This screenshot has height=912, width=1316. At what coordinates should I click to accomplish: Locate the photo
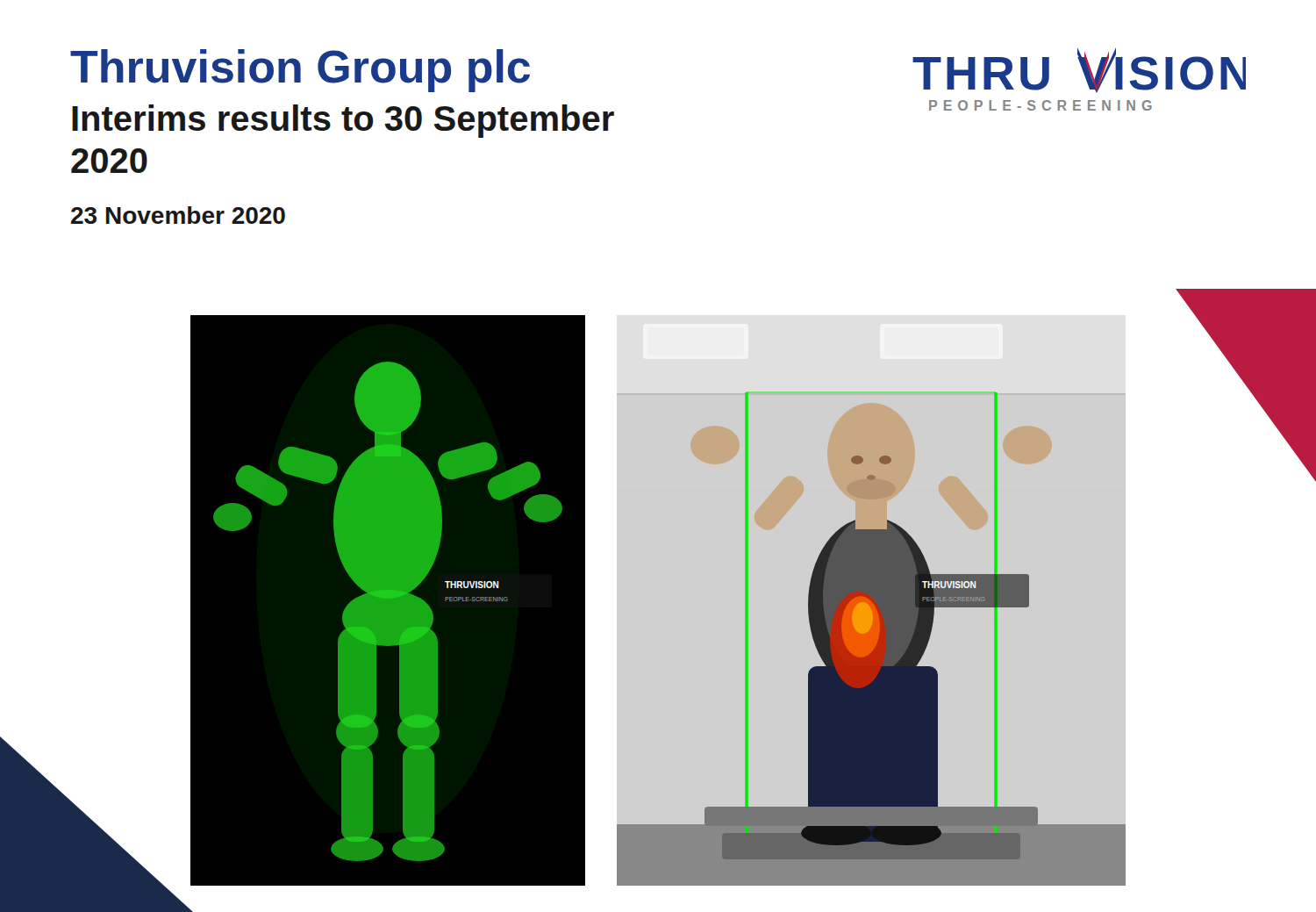click(658, 600)
